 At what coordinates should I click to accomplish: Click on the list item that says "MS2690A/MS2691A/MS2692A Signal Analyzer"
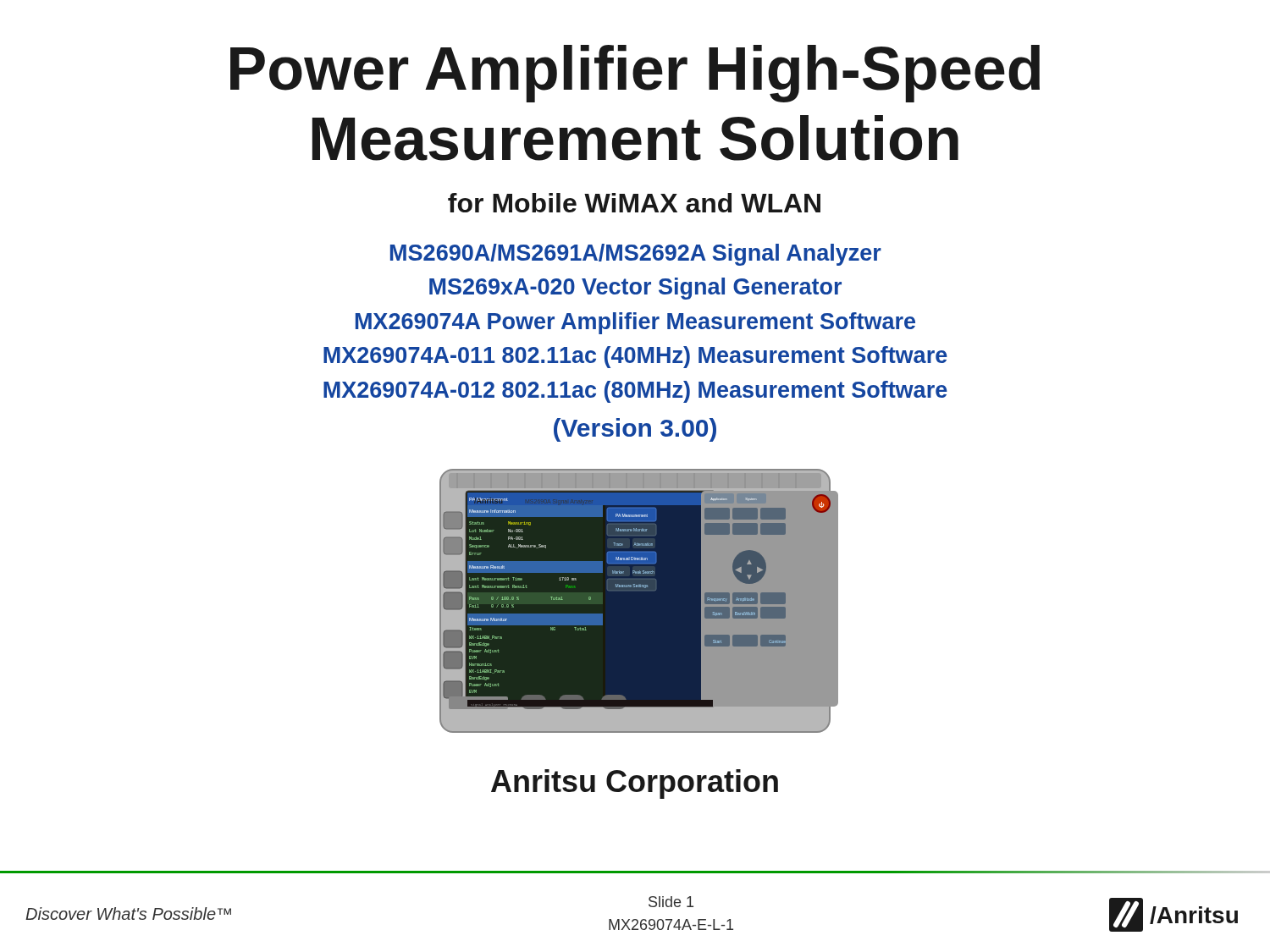(x=635, y=253)
